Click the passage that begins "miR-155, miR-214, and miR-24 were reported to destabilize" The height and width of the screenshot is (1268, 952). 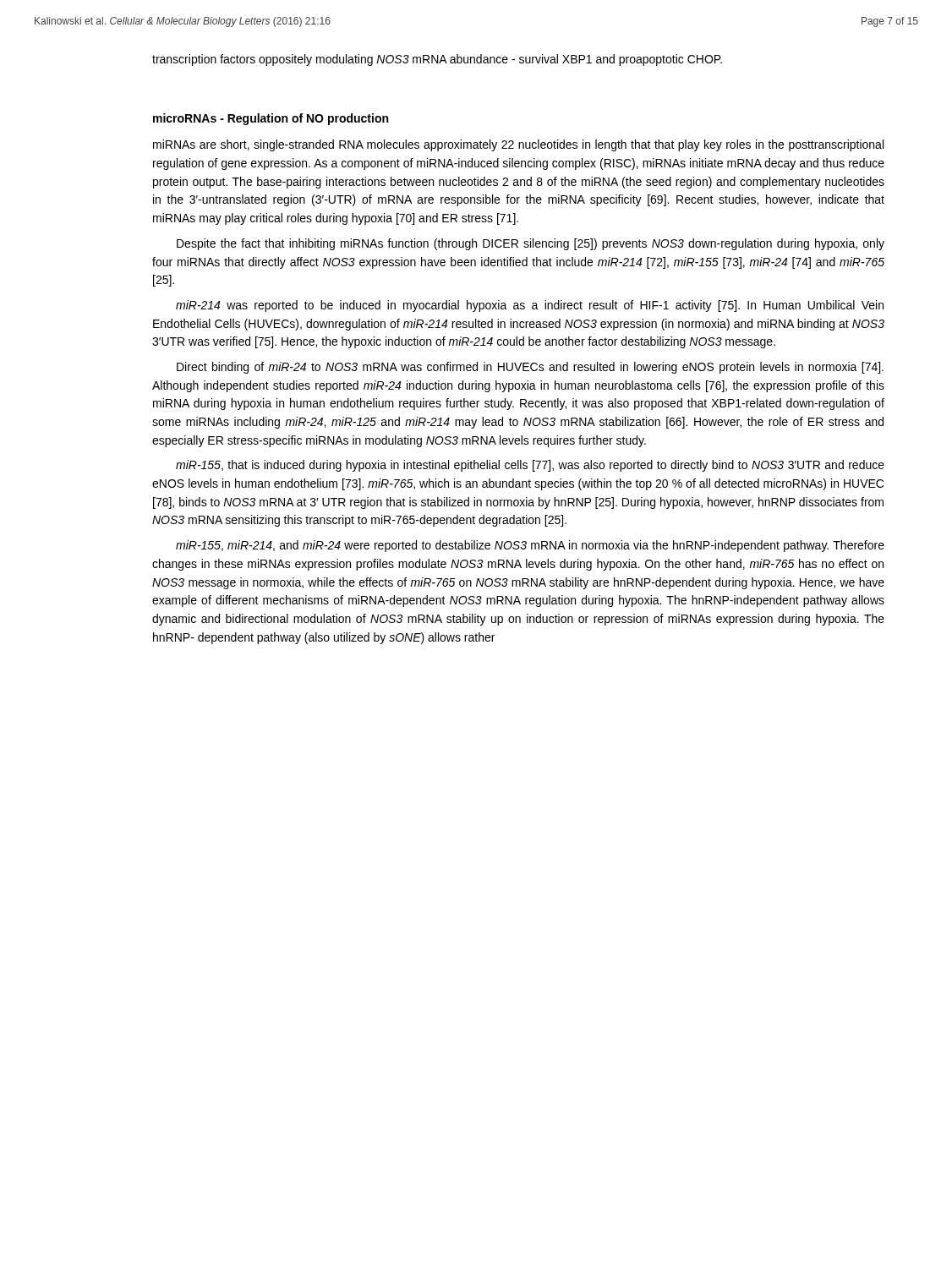click(518, 592)
